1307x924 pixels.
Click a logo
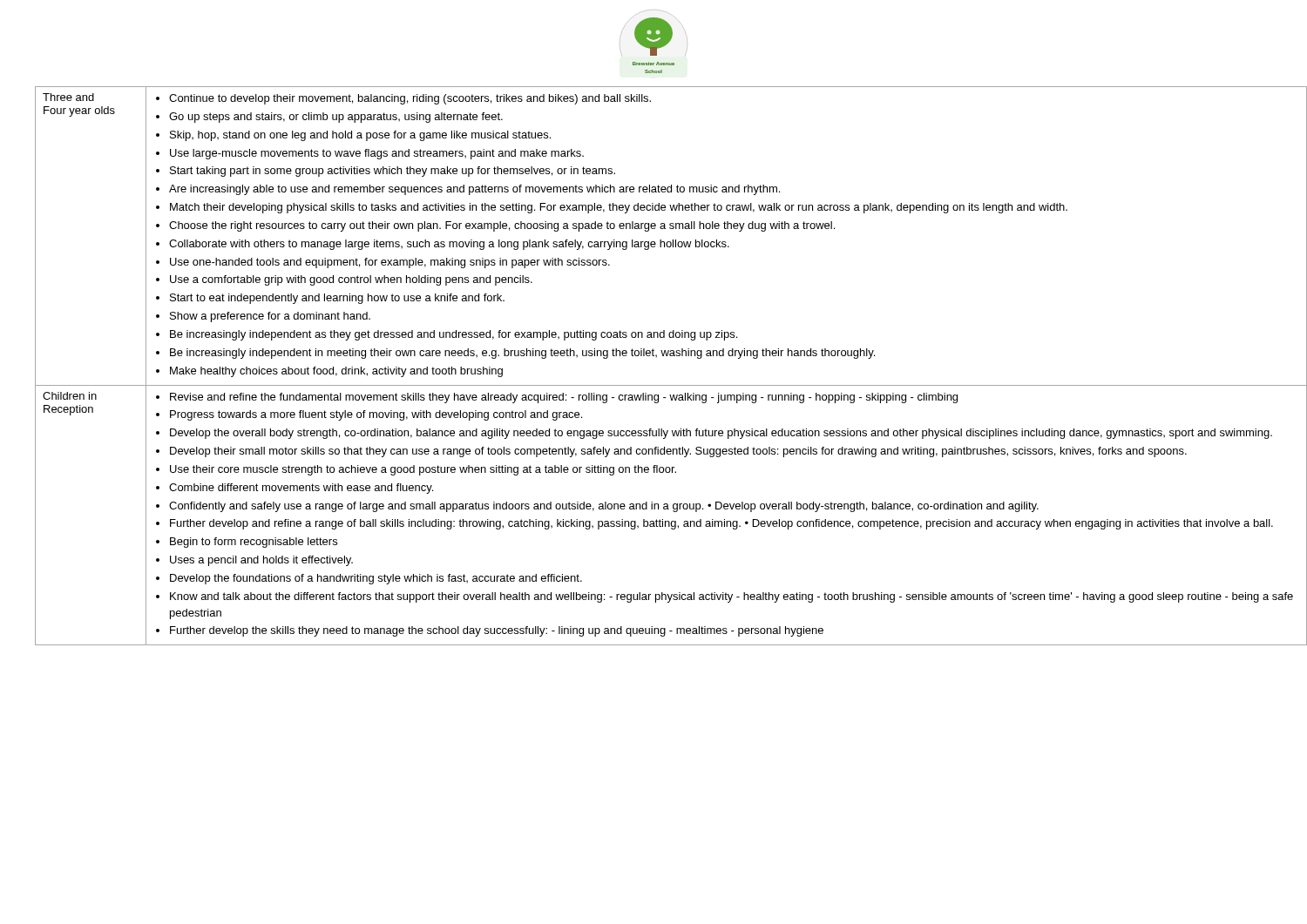654,43
